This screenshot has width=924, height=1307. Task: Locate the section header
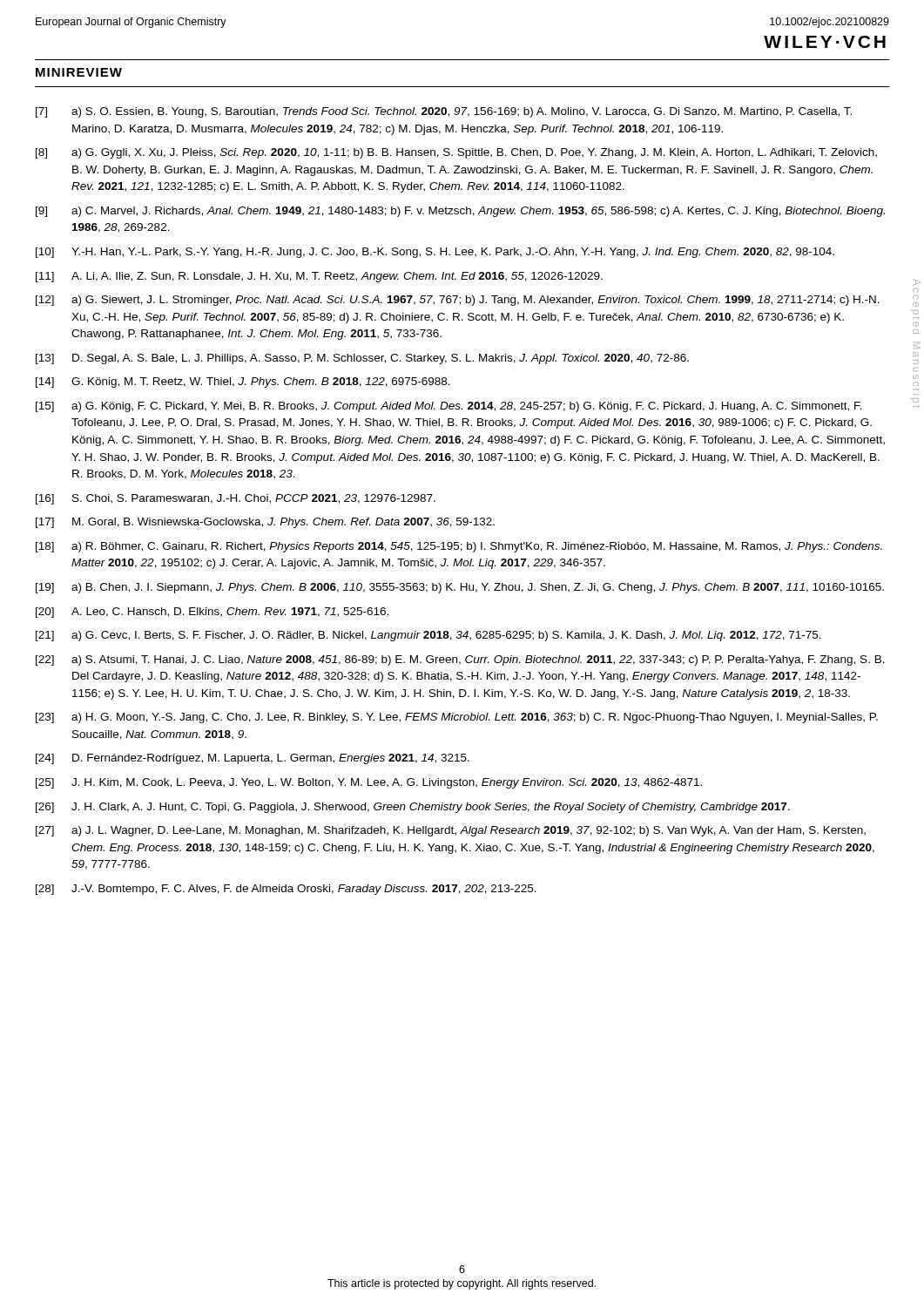pos(79,72)
